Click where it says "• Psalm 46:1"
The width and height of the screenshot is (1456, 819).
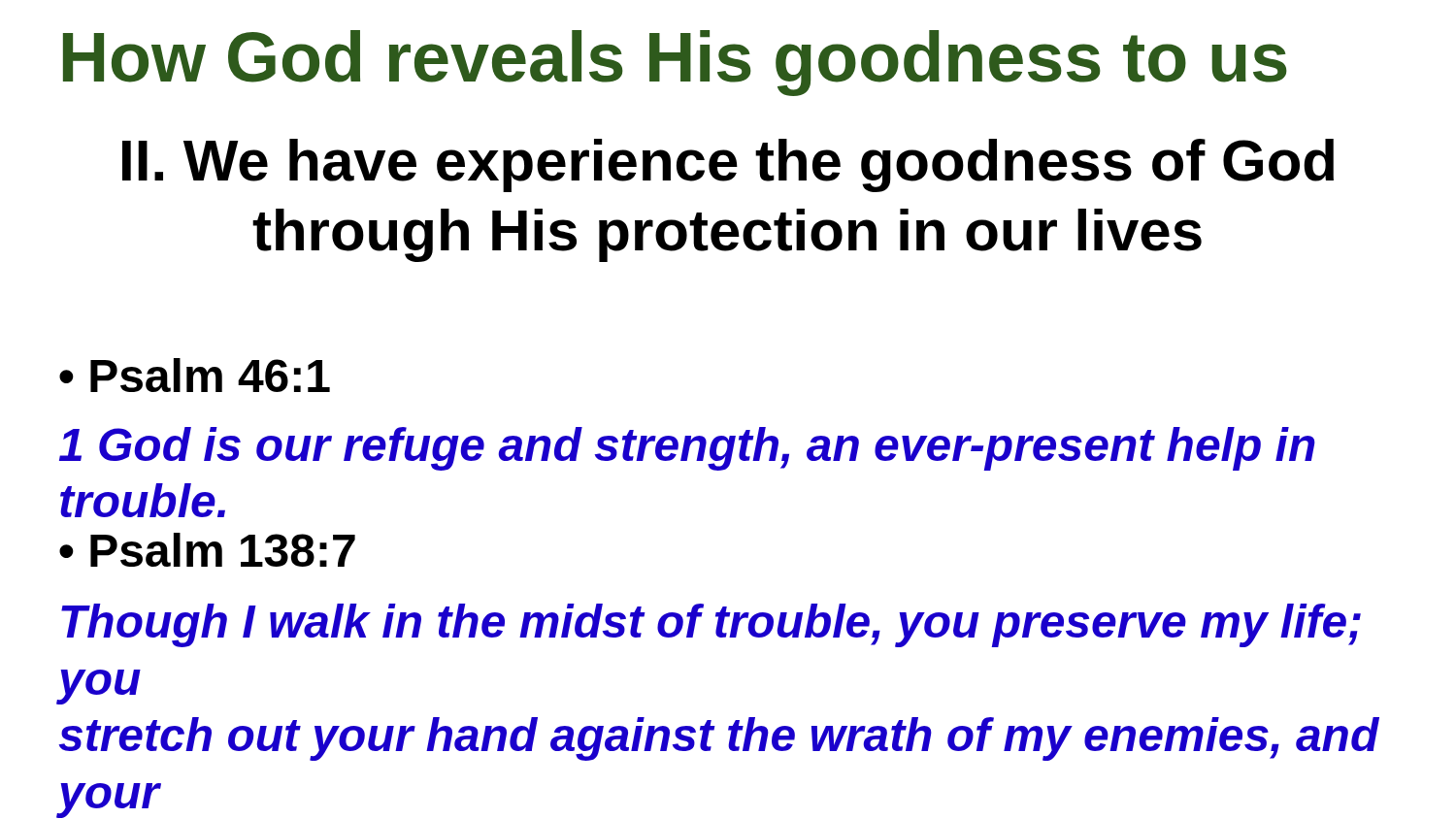pos(195,376)
